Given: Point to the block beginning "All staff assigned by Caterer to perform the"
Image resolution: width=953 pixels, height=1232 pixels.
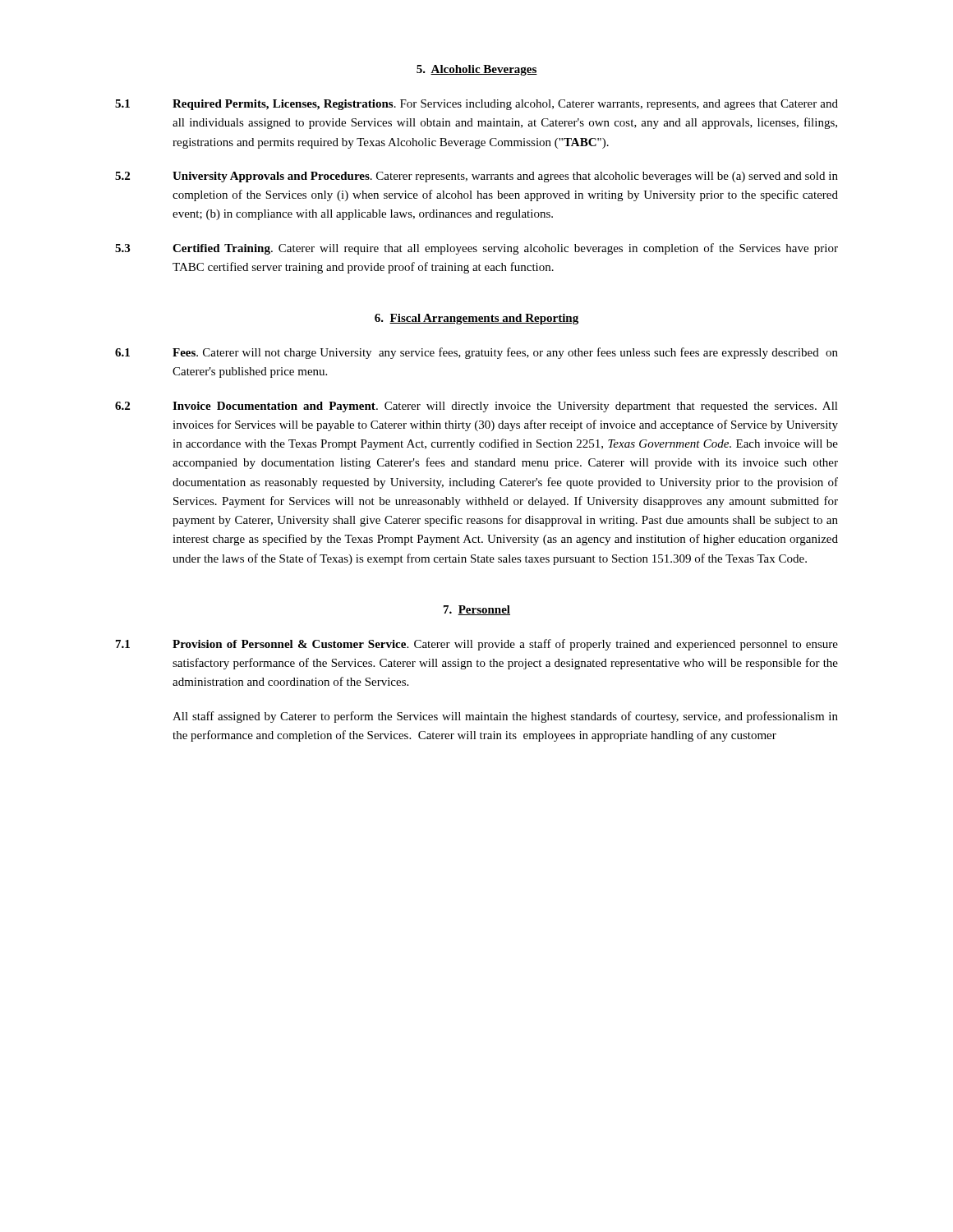Looking at the screenshot, I should pyautogui.click(x=505, y=726).
